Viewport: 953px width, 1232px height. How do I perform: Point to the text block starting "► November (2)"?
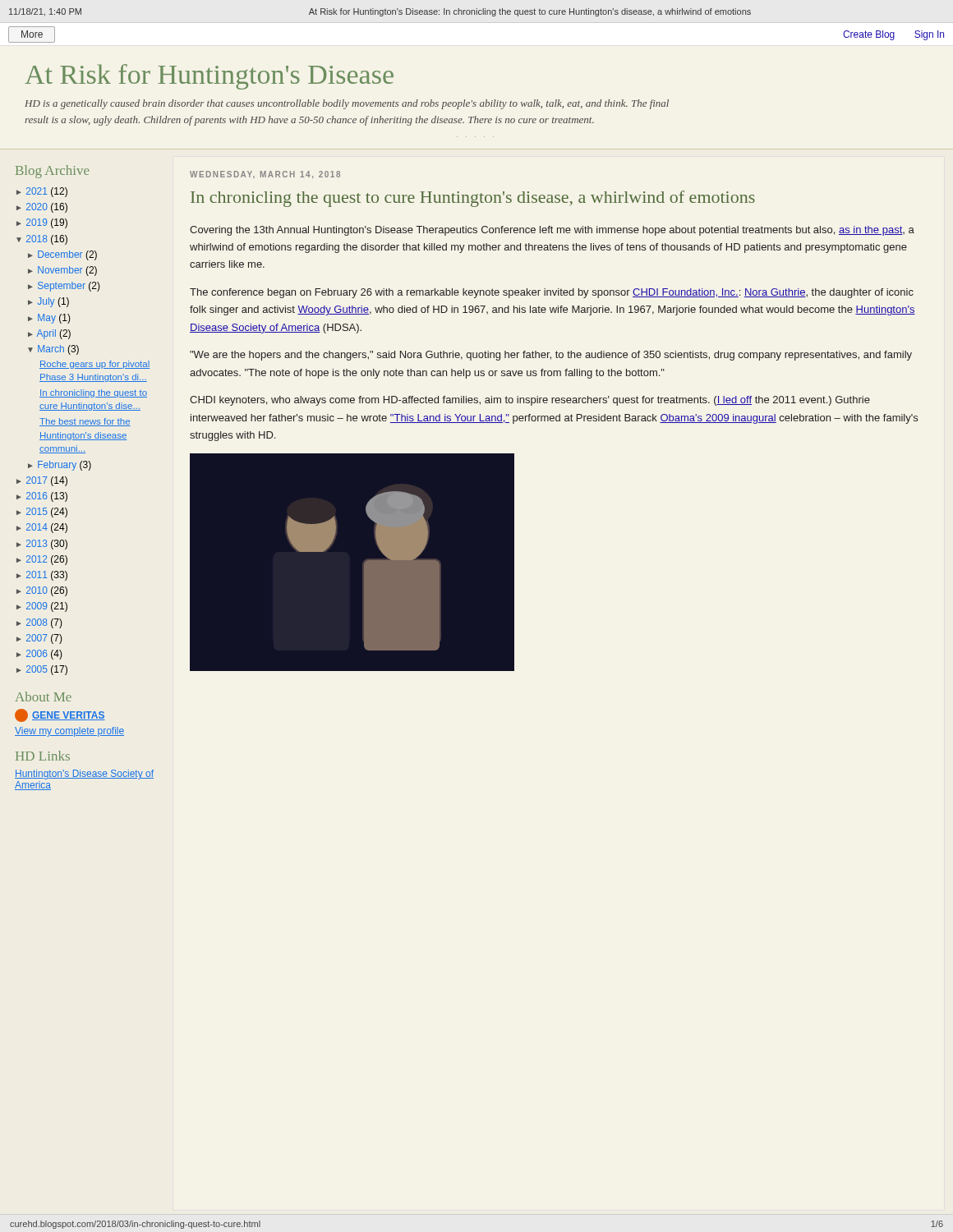pos(62,270)
